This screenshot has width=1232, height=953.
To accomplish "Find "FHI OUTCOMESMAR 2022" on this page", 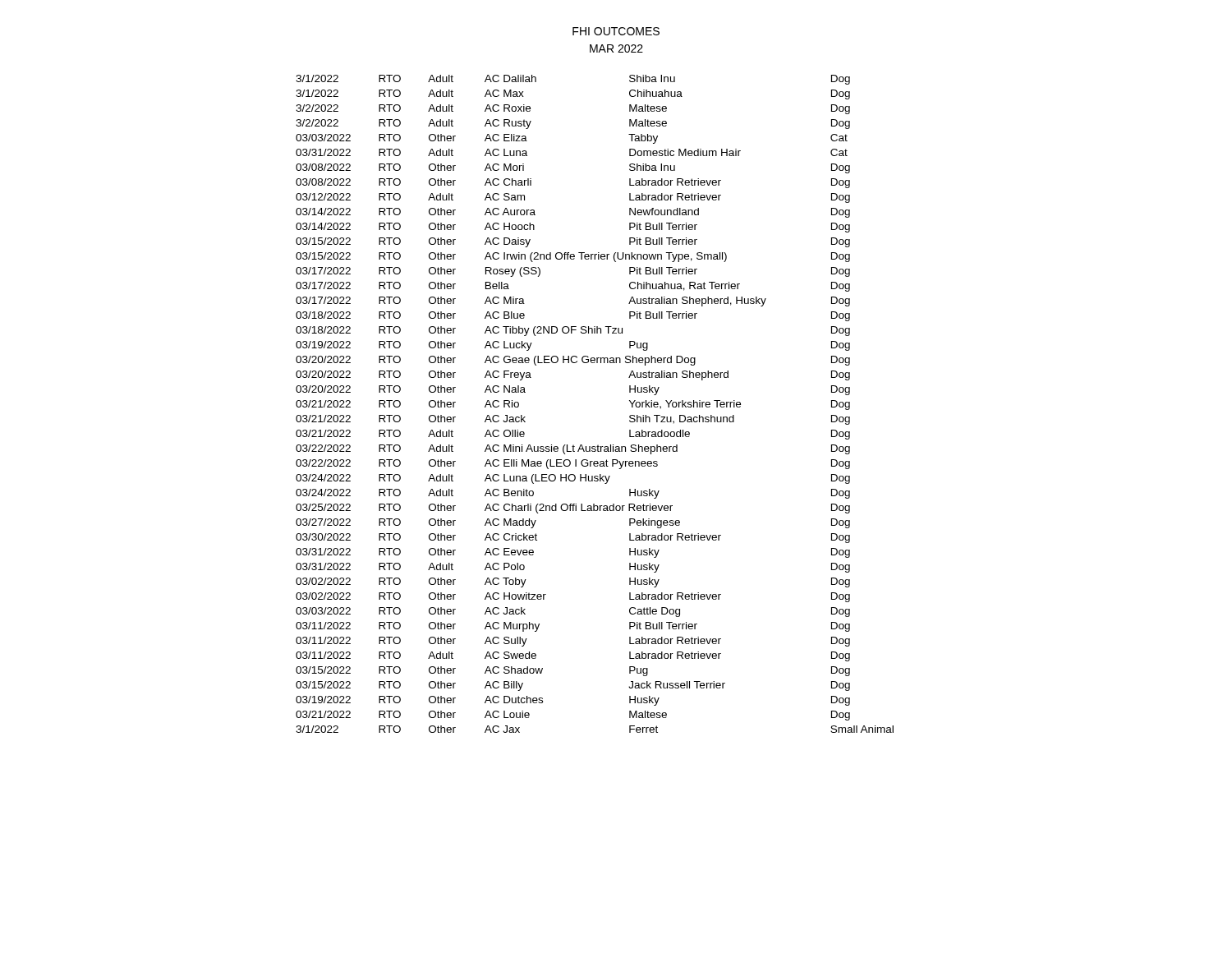I will tap(616, 40).
